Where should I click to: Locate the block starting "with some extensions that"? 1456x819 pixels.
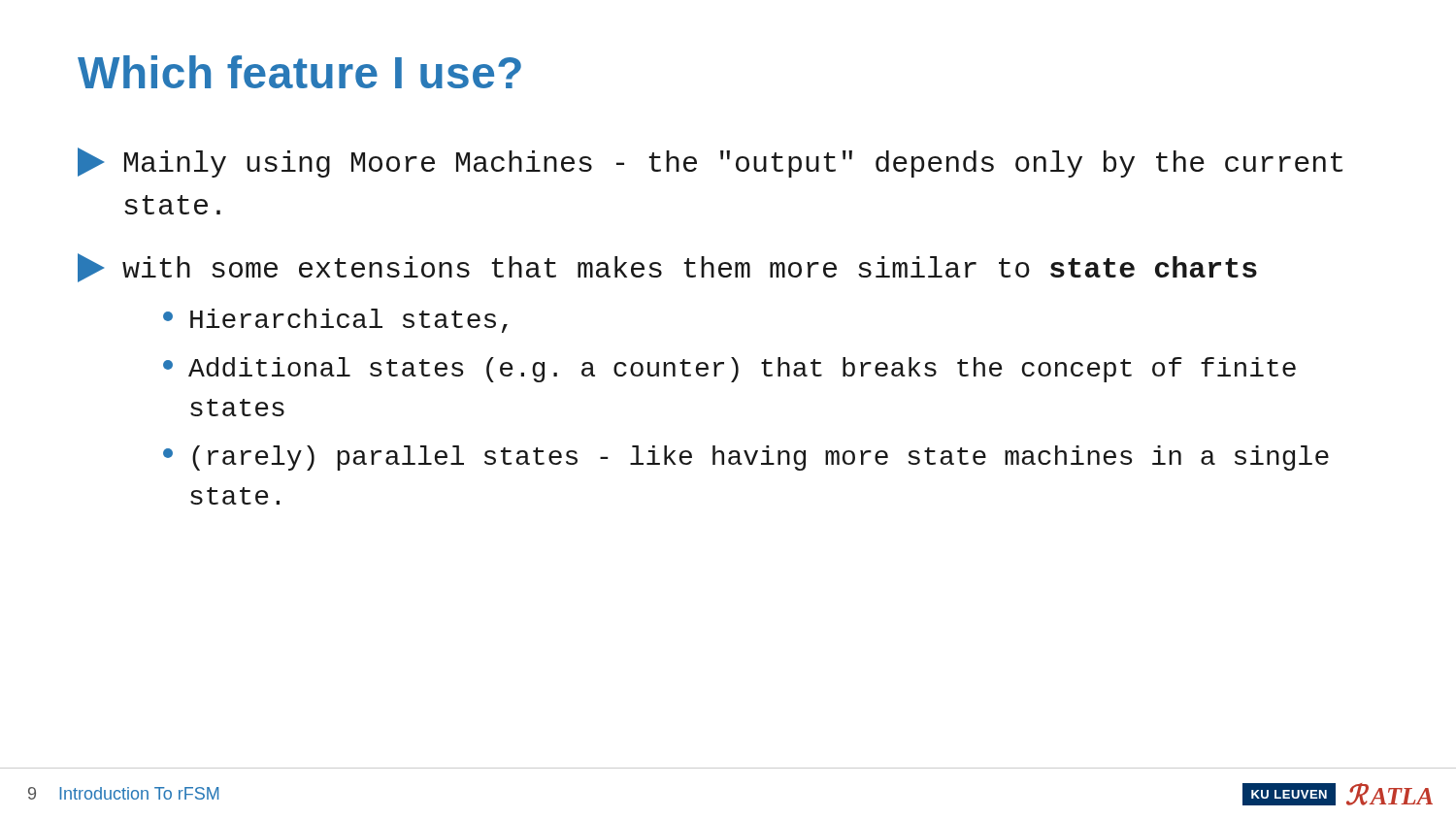tap(668, 270)
